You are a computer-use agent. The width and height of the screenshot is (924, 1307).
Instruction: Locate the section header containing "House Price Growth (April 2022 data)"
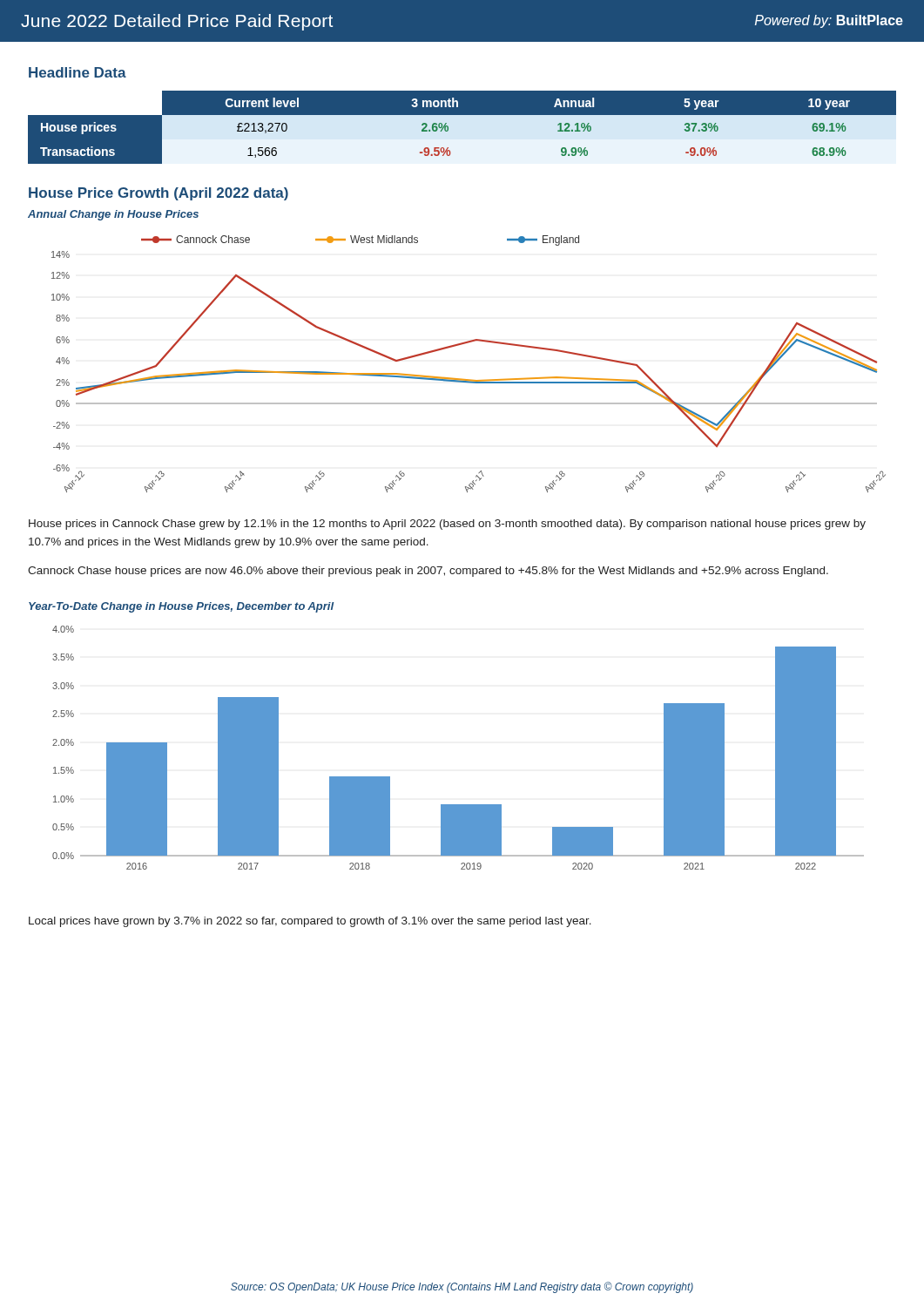coord(158,193)
